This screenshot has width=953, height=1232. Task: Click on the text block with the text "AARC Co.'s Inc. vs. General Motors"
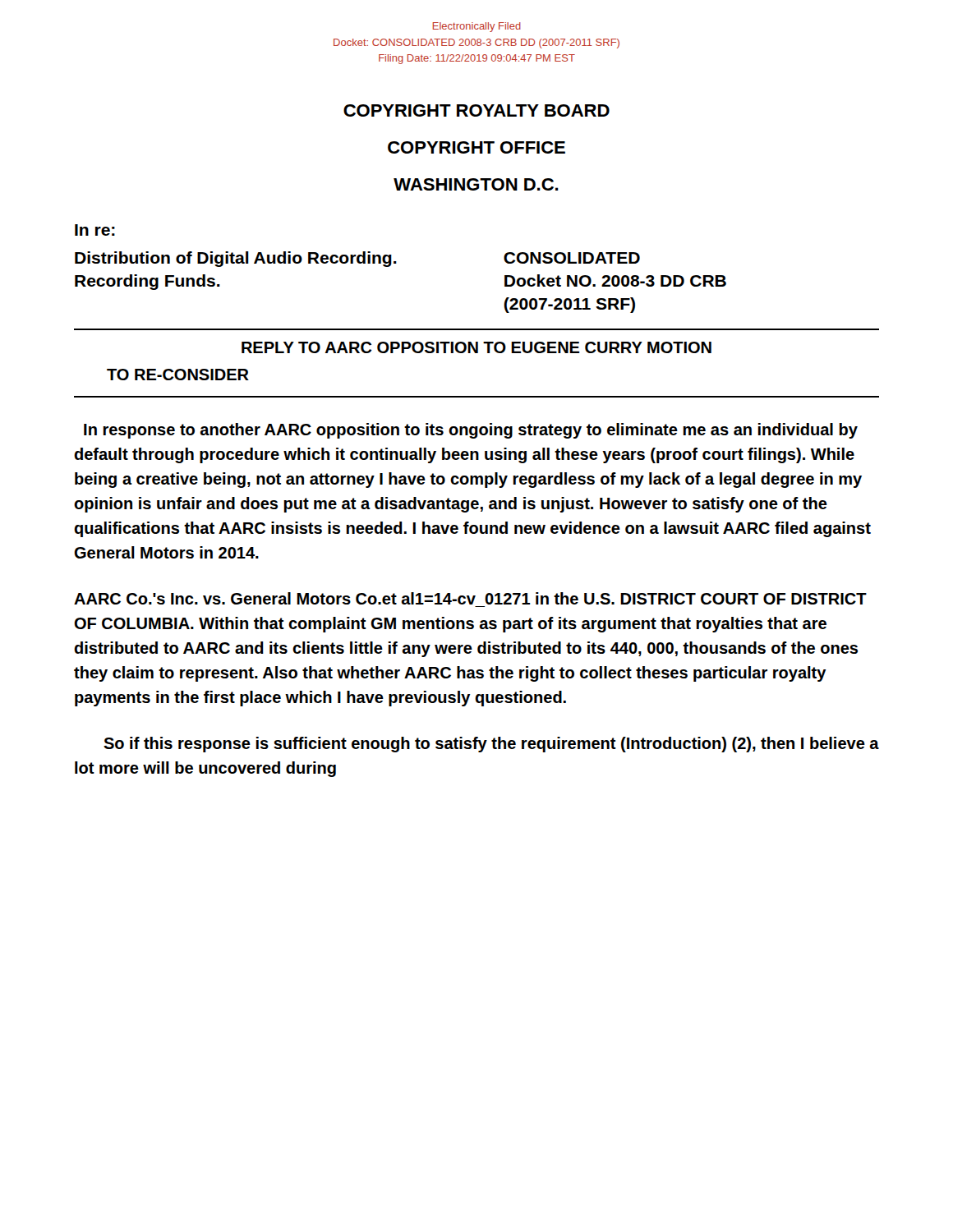(470, 648)
